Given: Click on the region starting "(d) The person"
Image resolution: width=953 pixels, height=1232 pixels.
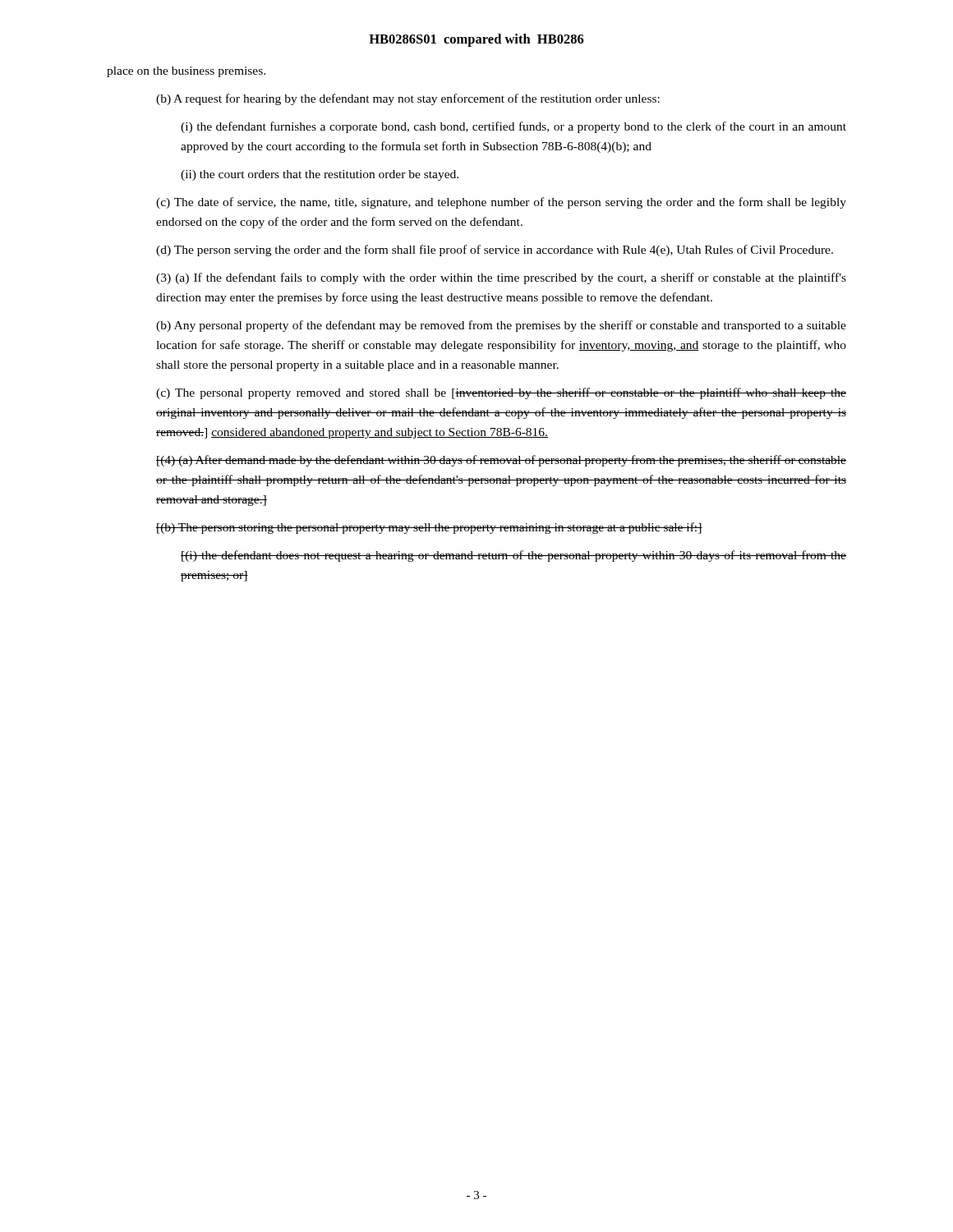Looking at the screenshot, I should pyautogui.click(x=495, y=249).
